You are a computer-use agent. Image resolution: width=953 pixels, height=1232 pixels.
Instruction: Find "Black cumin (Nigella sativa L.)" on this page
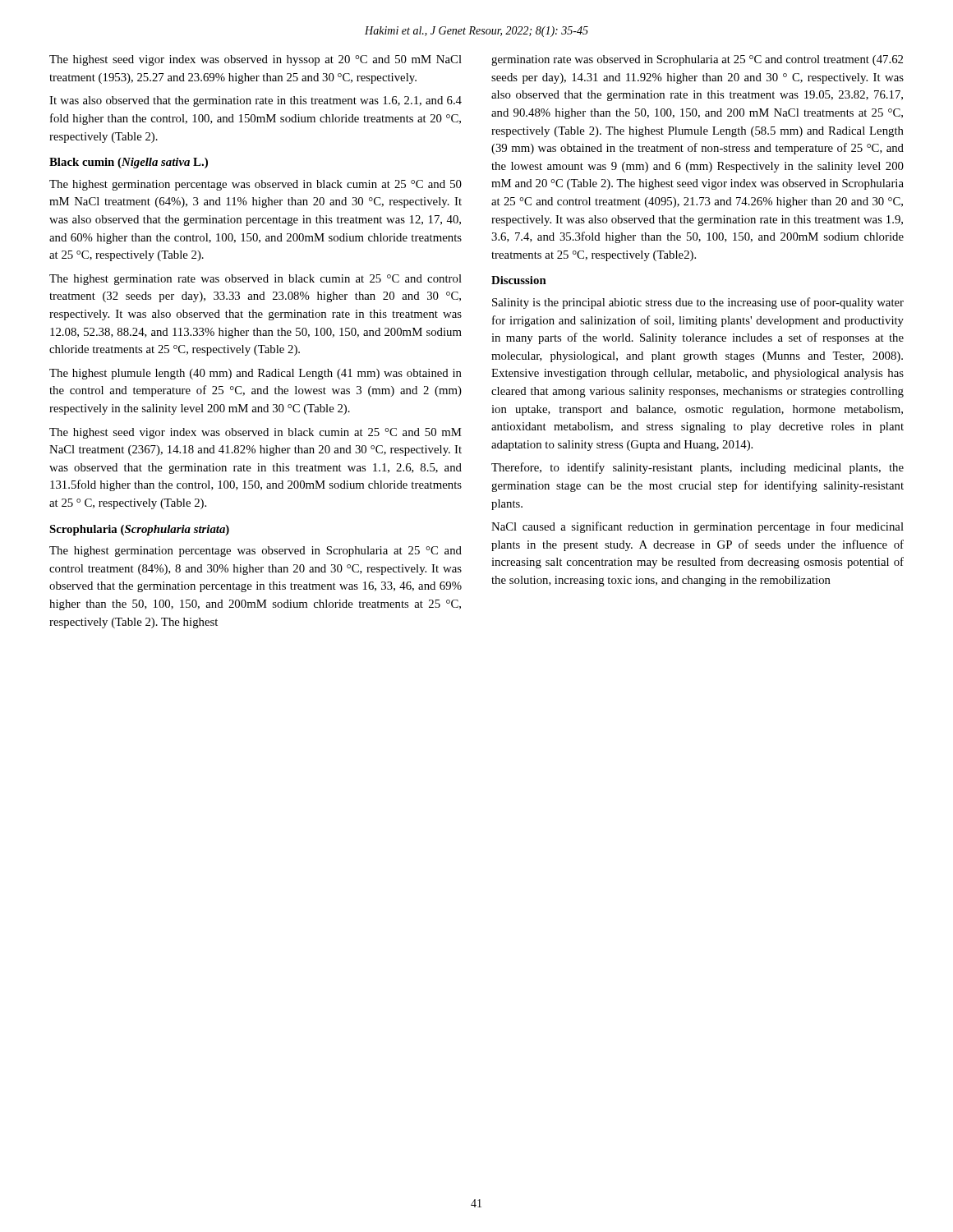[x=129, y=162]
